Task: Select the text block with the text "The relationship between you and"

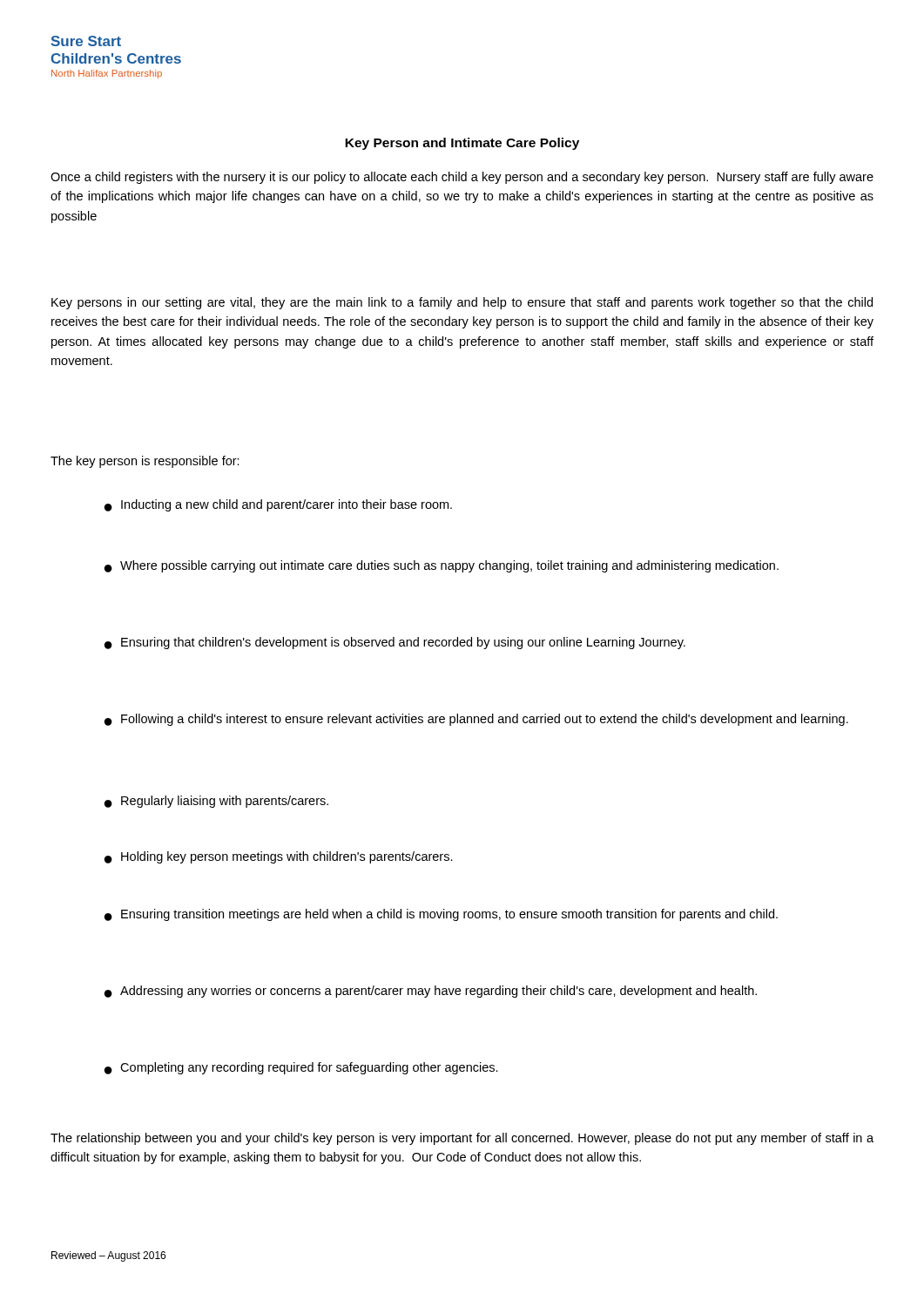Action: coord(462,1148)
